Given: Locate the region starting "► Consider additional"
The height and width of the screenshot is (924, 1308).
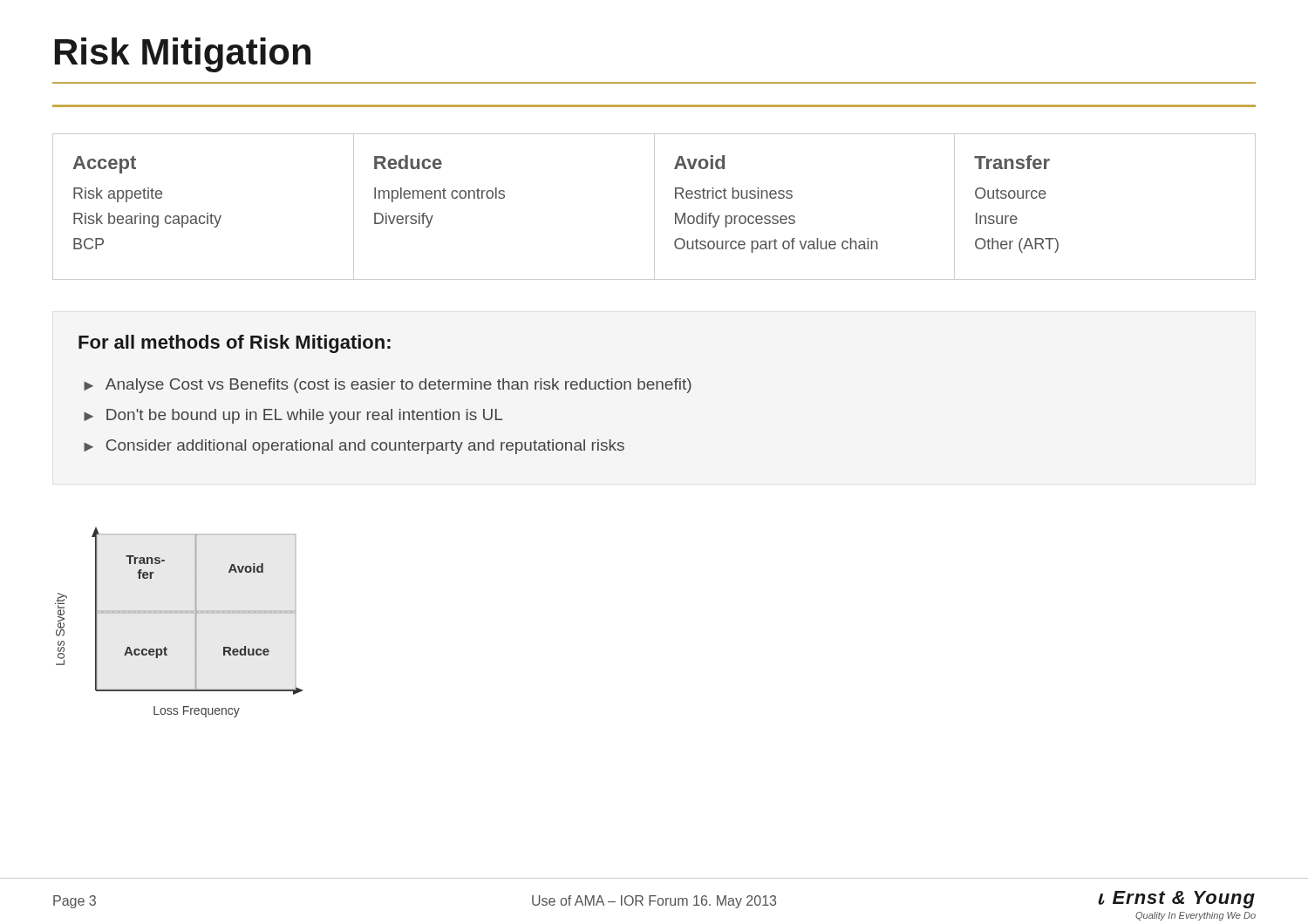Looking at the screenshot, I should click(353, 446).
